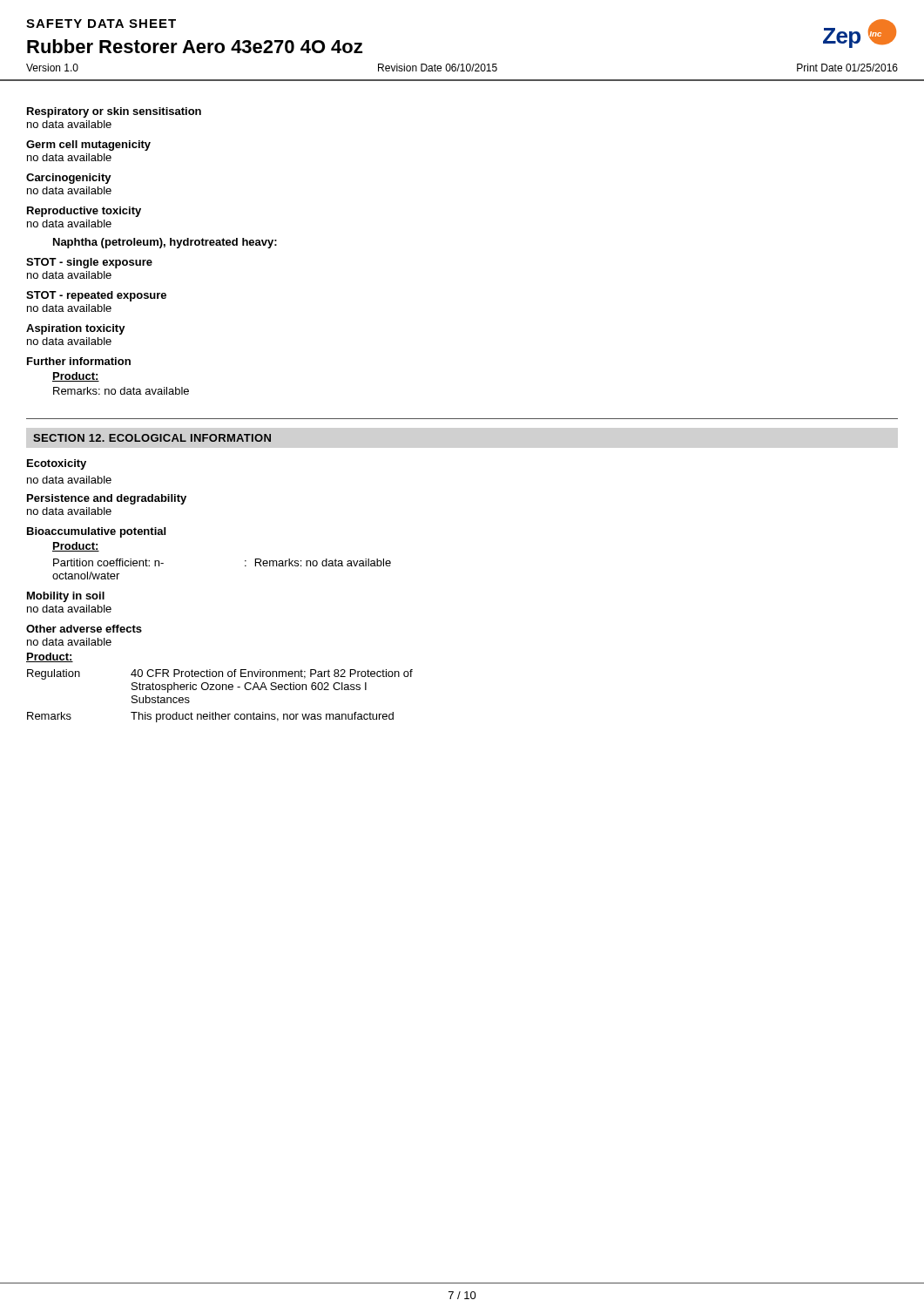924x1307 pixels.
Task: Navigate to the block starting "Partition coefficient: n-octanol/water : Remarks:"
Action: click(114, 562)
